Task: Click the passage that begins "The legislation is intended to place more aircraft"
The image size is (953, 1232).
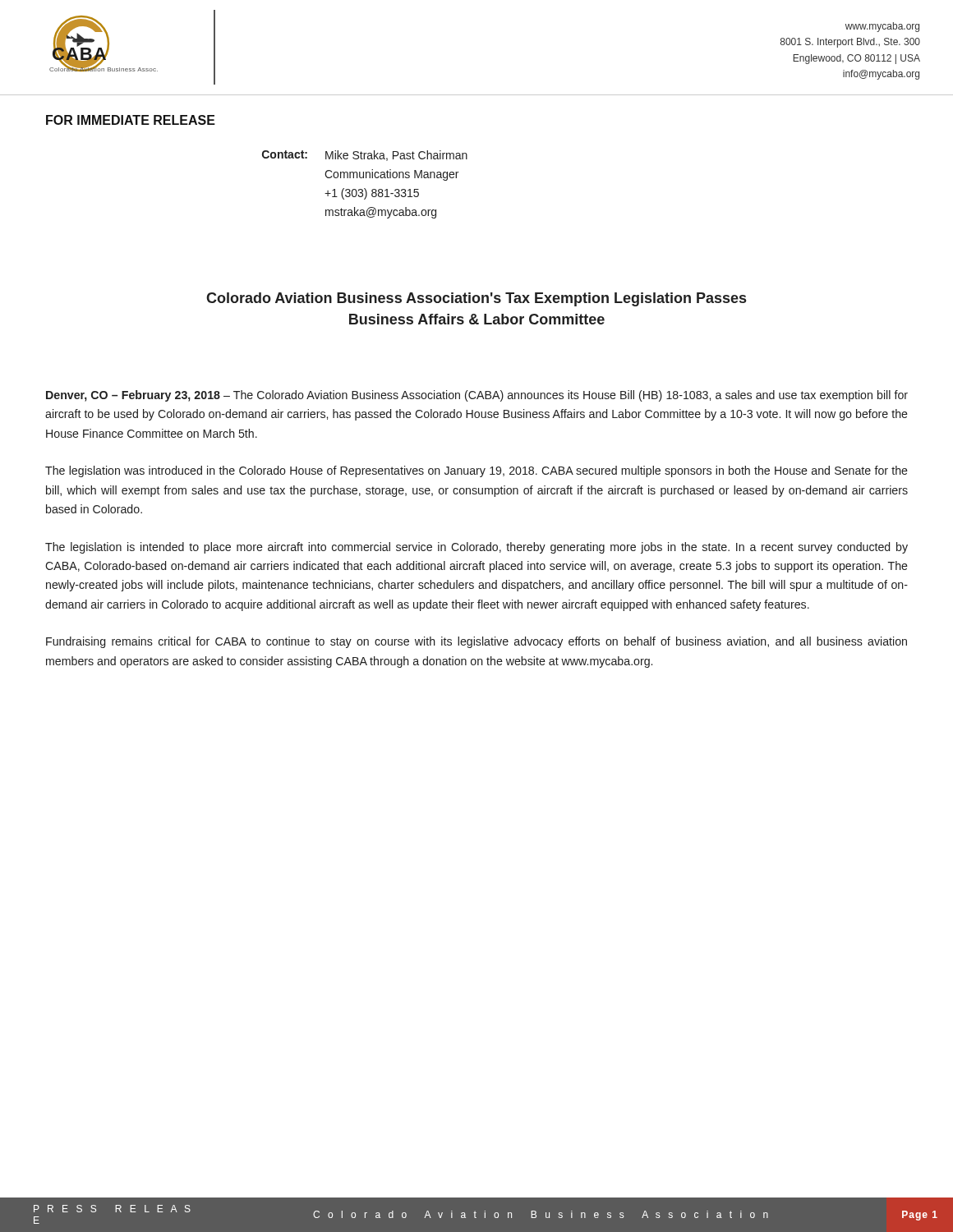Action: (476, 576)
